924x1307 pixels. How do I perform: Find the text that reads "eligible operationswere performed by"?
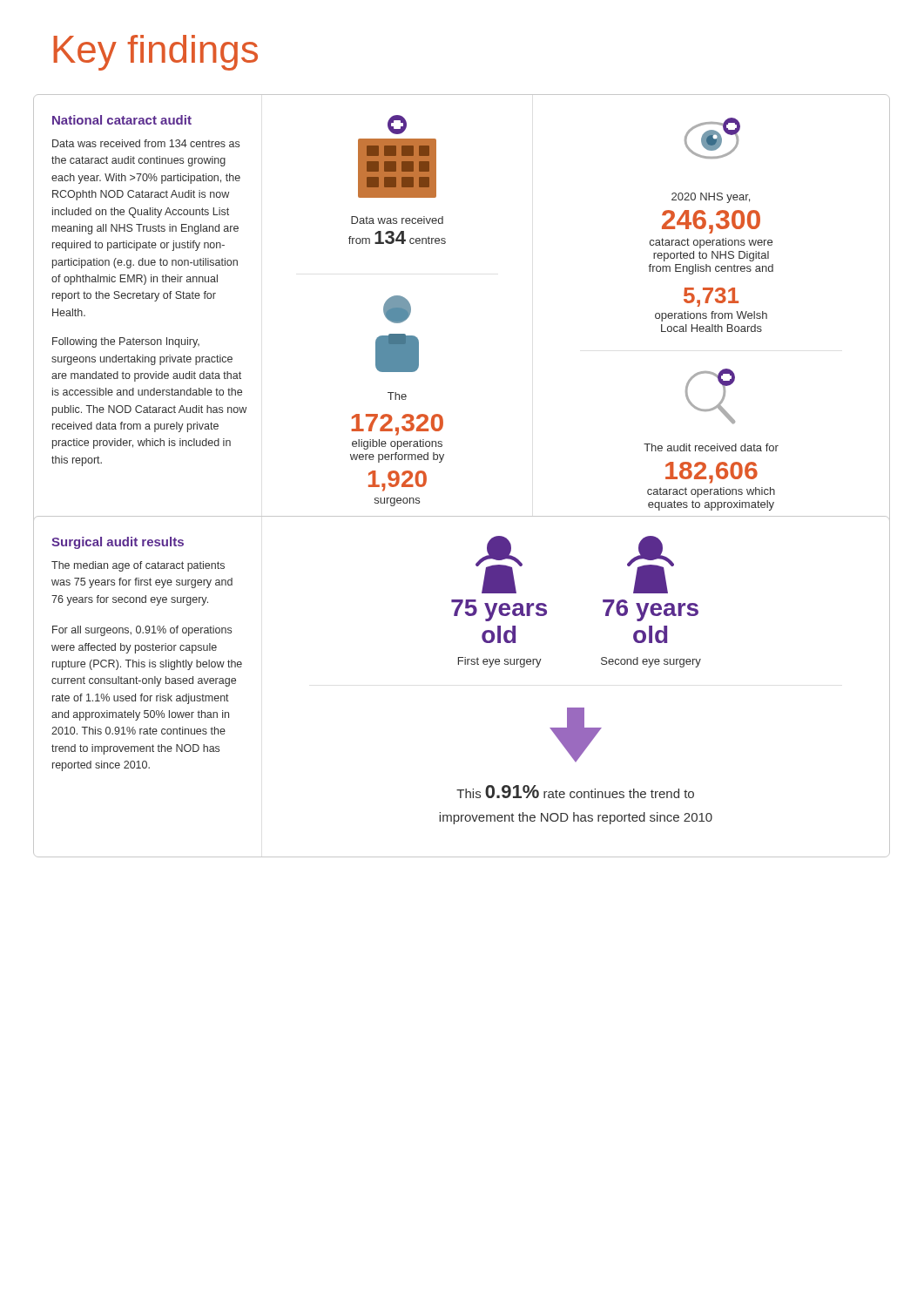pos(397,450)
